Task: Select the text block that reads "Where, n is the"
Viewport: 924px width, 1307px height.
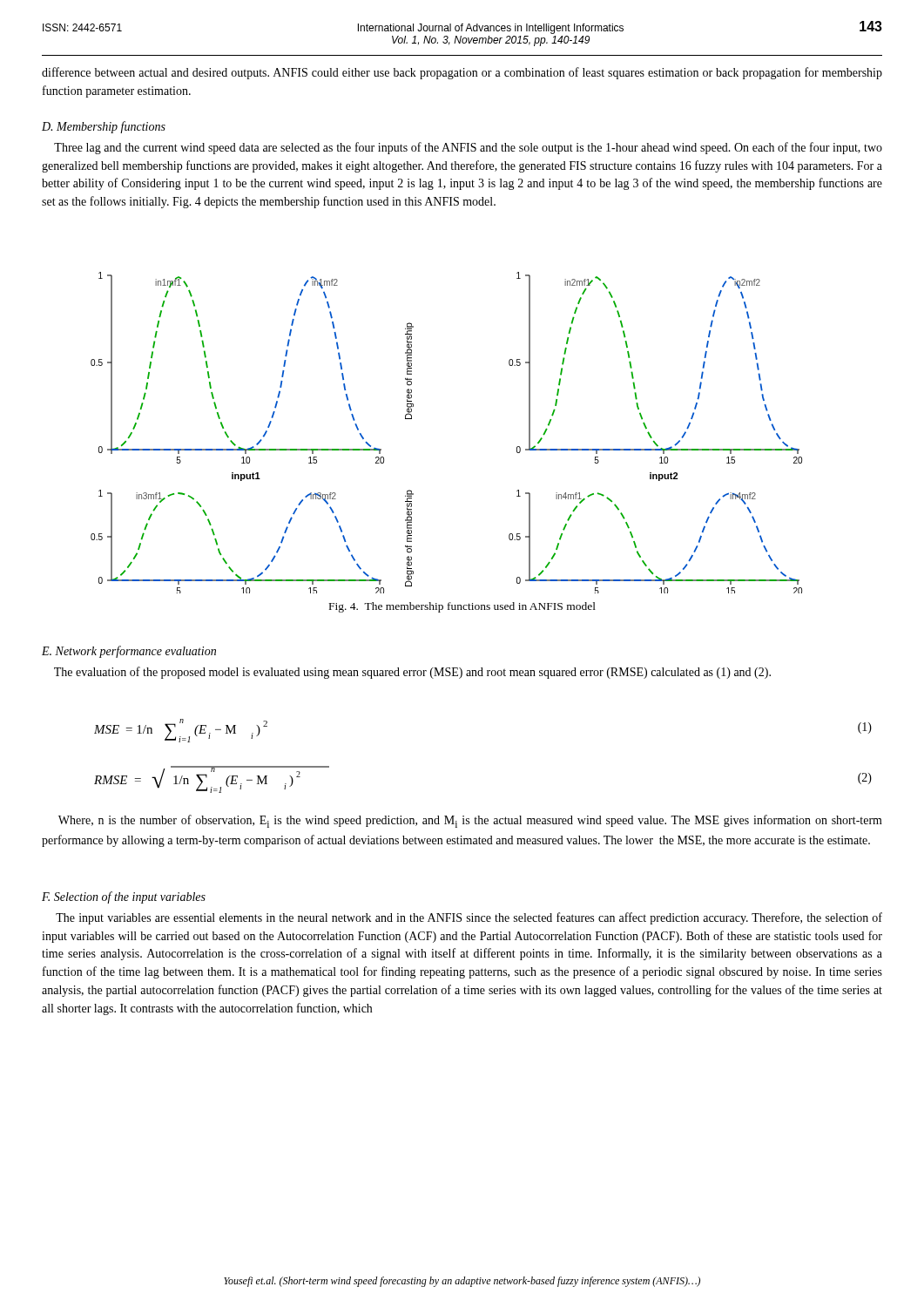Action: [x=462, y=830]
